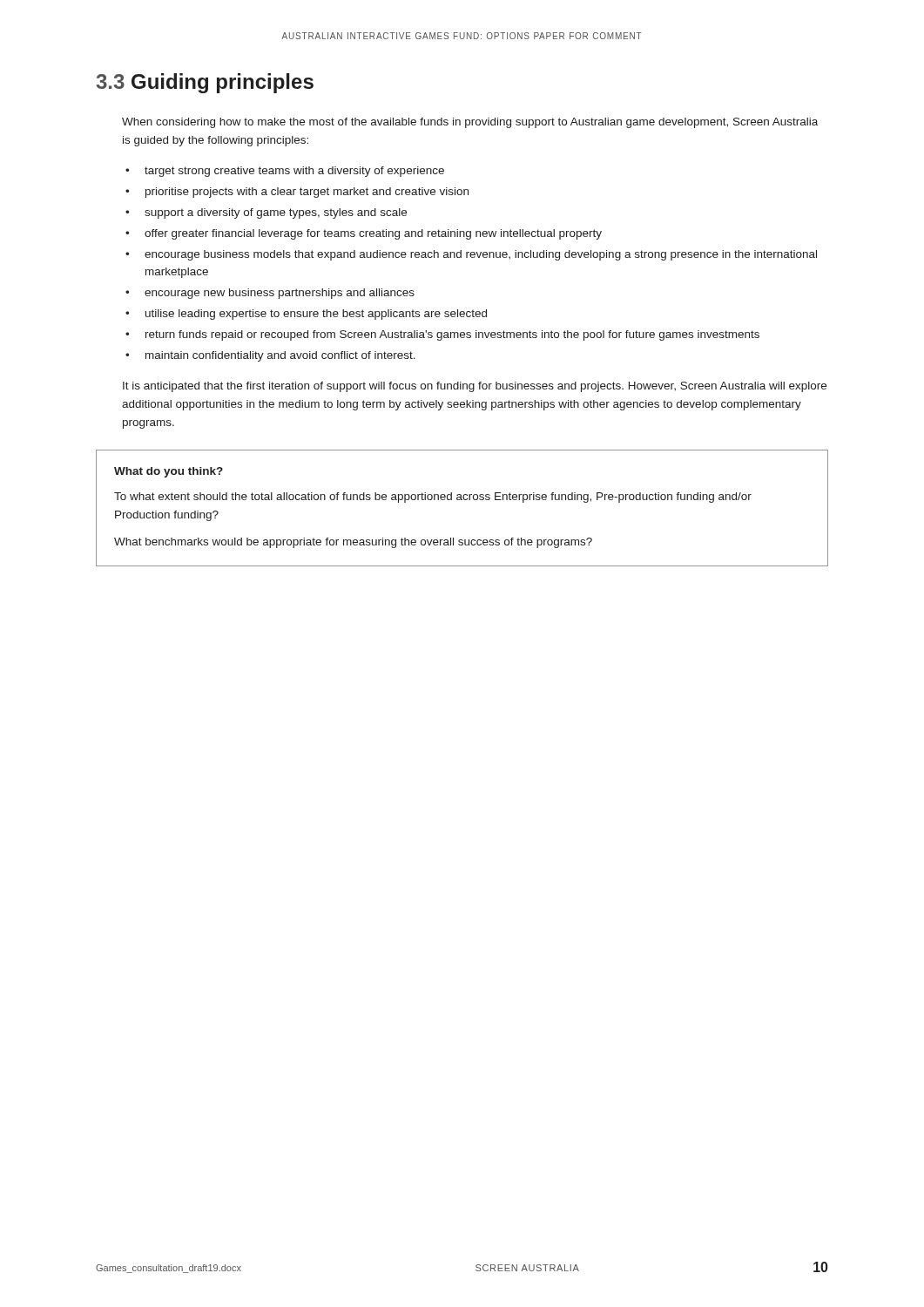Locate the passage starting "offer greater financial leverage for teams"
Image resolution: width=924 pixels, height=1307 pixels.
coord(373,233)
